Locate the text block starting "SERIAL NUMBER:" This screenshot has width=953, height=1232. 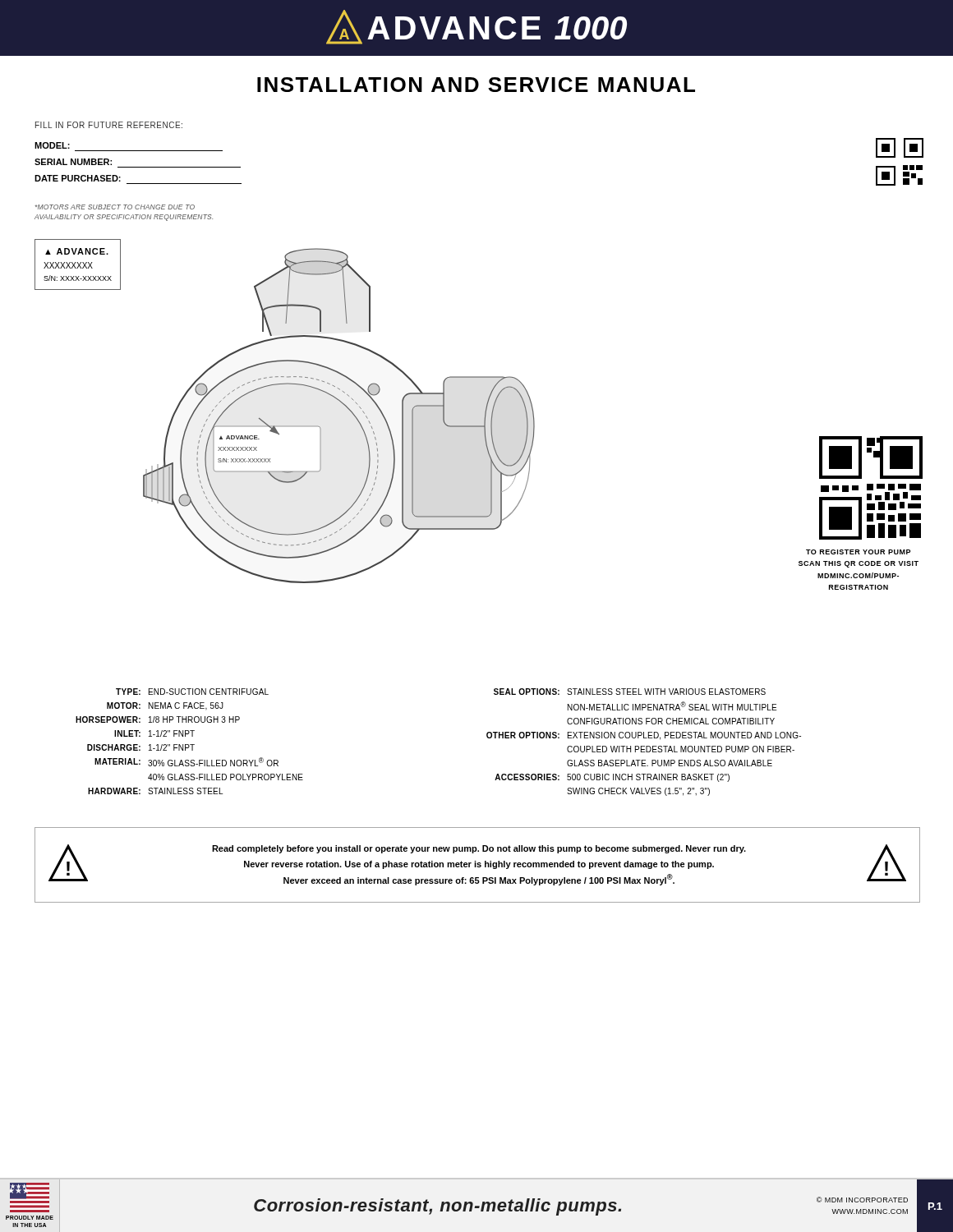[138, 161]
